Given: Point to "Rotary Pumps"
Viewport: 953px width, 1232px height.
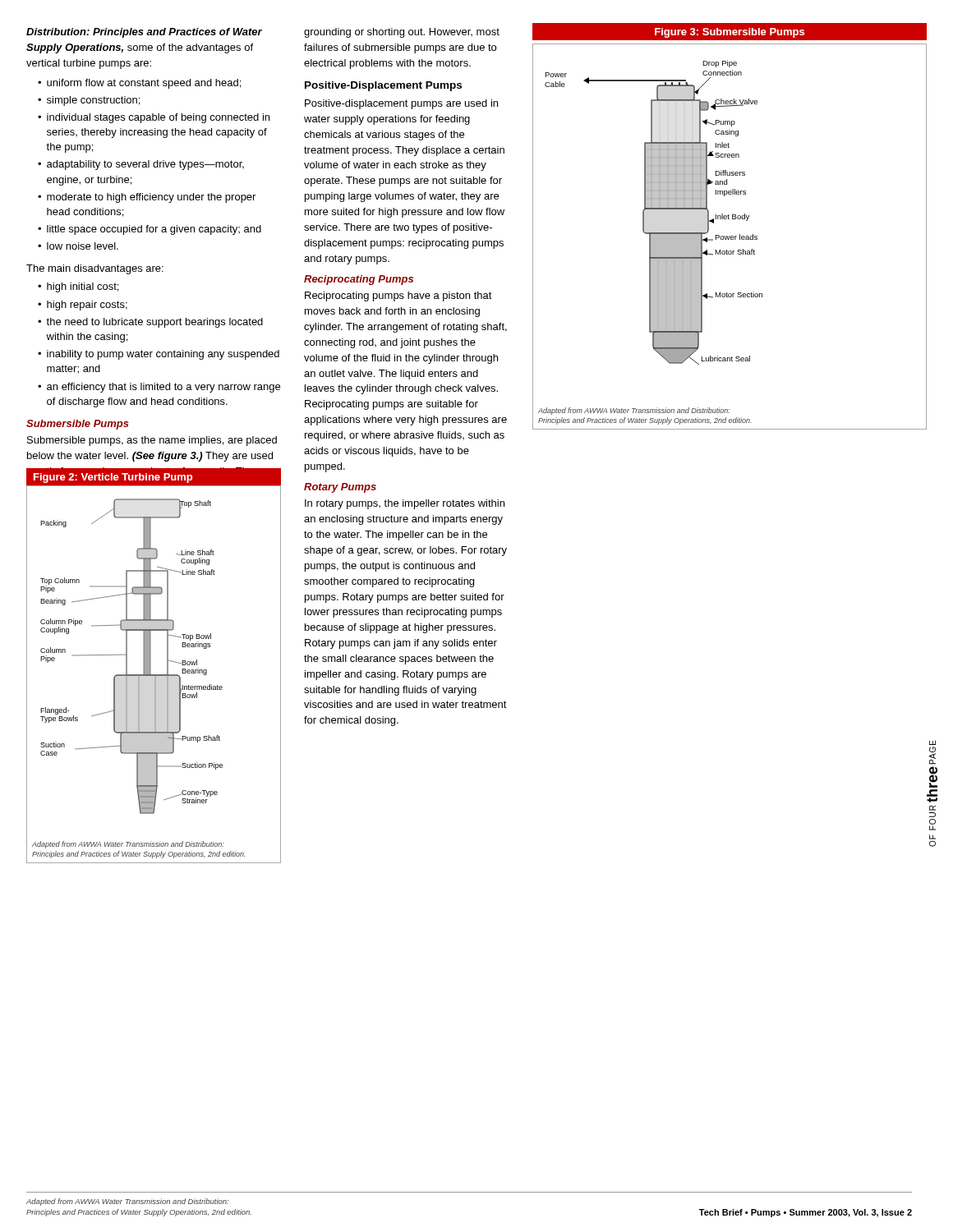Looking at the screenshot, I should pos(340,487).
